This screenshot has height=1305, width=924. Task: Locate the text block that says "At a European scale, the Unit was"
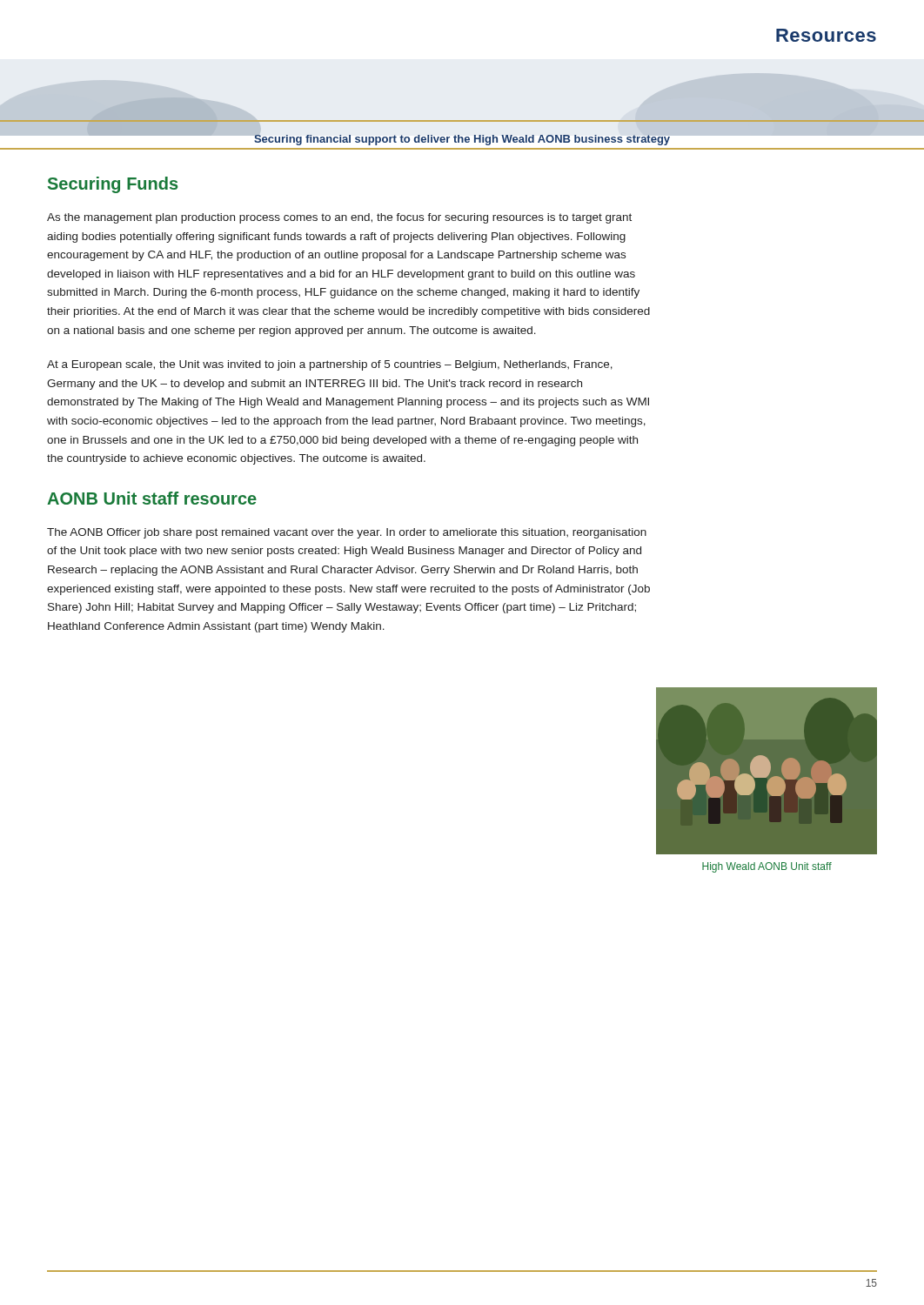click(x=351, y=411)
